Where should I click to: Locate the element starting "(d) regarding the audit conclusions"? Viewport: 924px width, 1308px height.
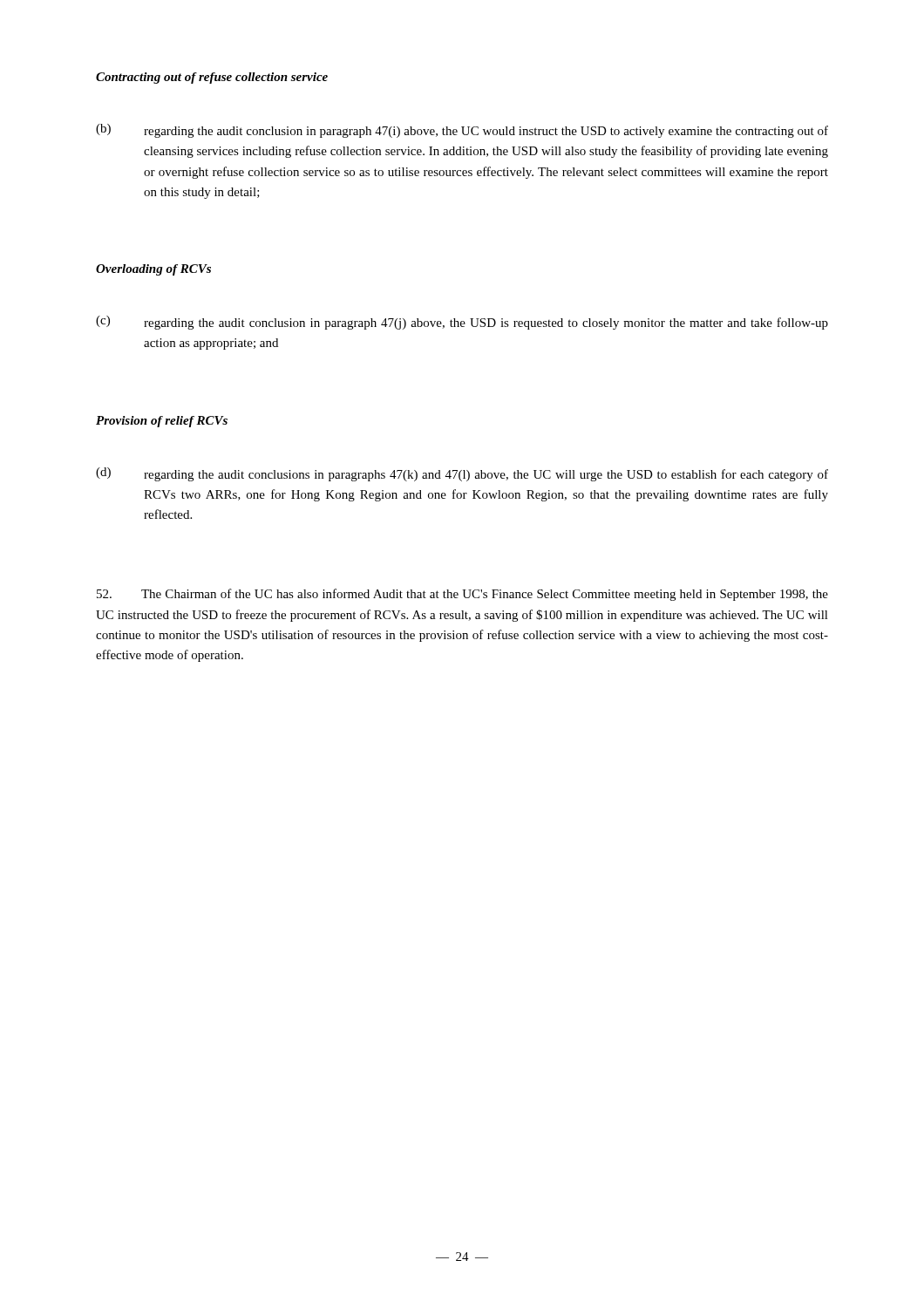pyautogui.click(x=462, y=495)
